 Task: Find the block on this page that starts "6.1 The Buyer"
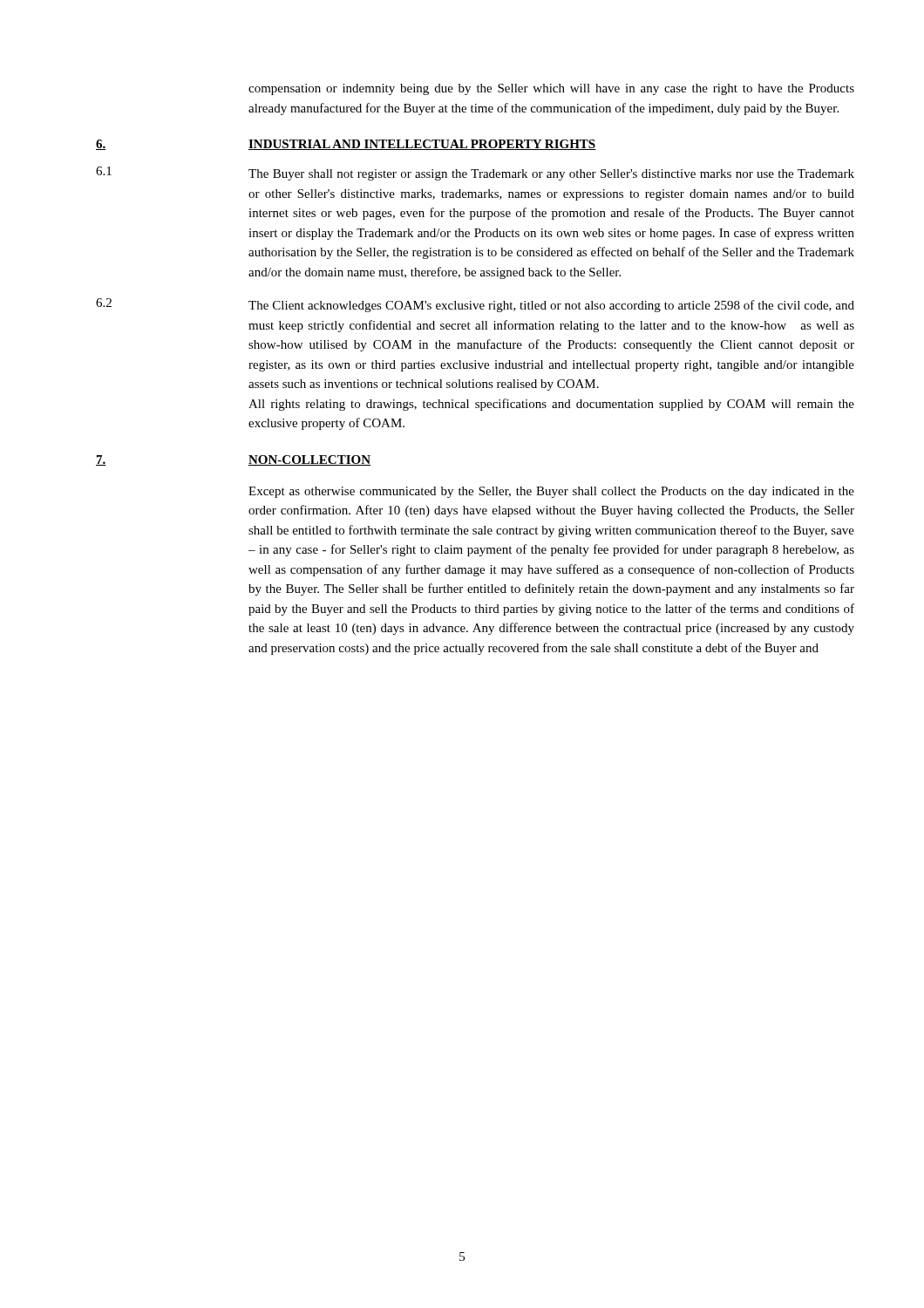475,223
